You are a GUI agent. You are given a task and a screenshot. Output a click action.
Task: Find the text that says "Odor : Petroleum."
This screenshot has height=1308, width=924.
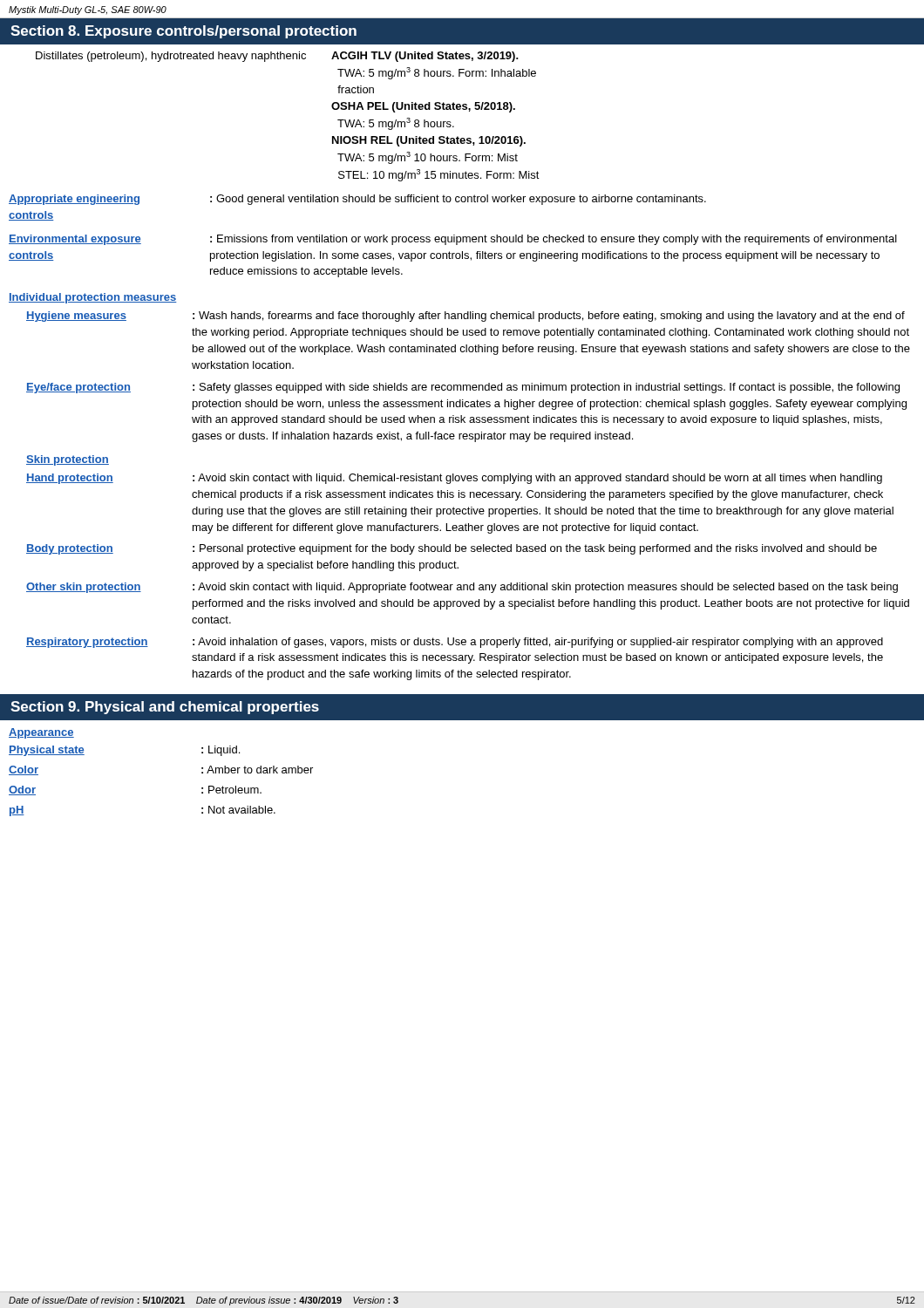coord(22,790)
